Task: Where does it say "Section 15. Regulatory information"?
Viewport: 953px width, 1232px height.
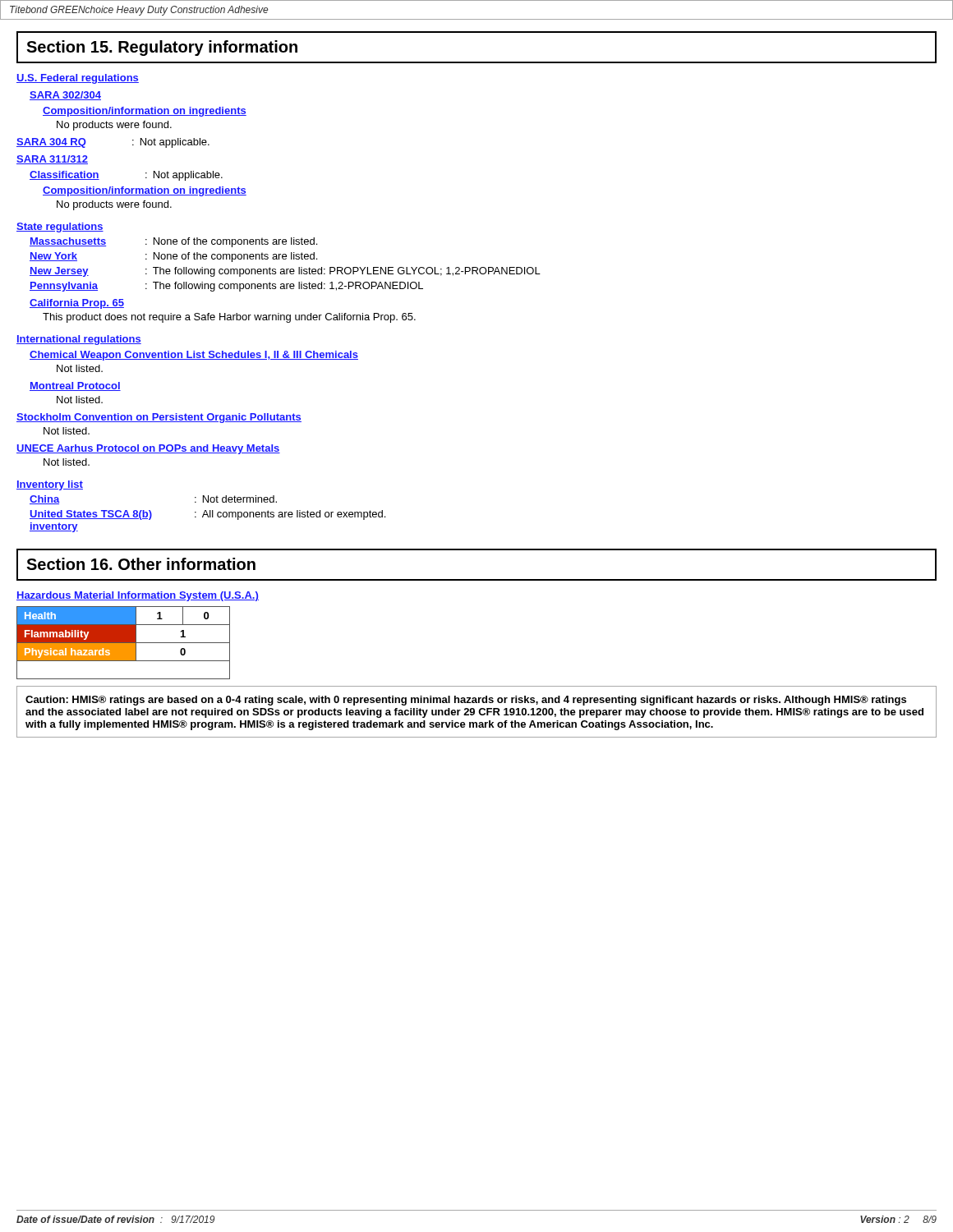Action: 162,47
